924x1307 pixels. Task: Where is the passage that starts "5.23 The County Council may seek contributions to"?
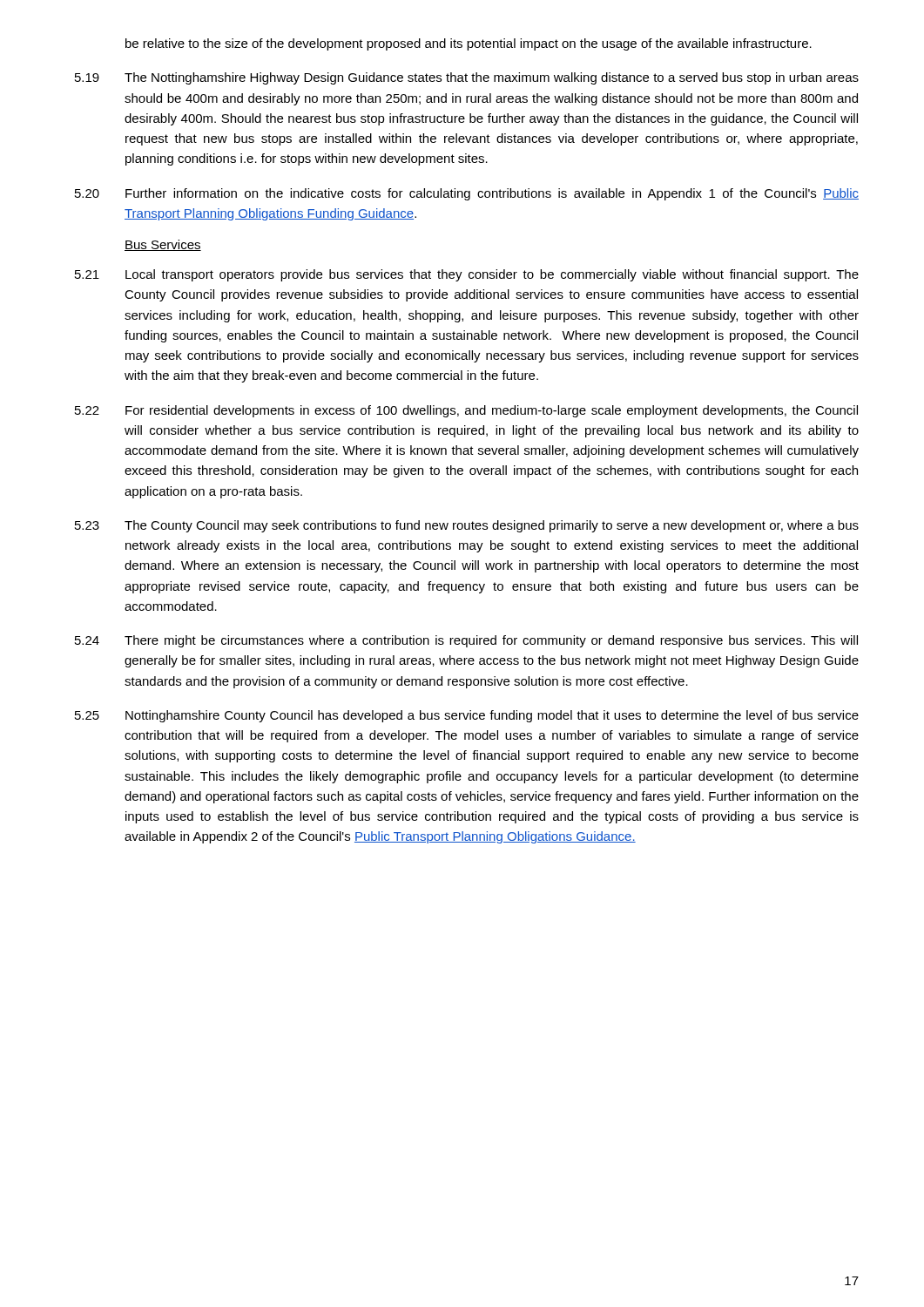coord(466,565)
